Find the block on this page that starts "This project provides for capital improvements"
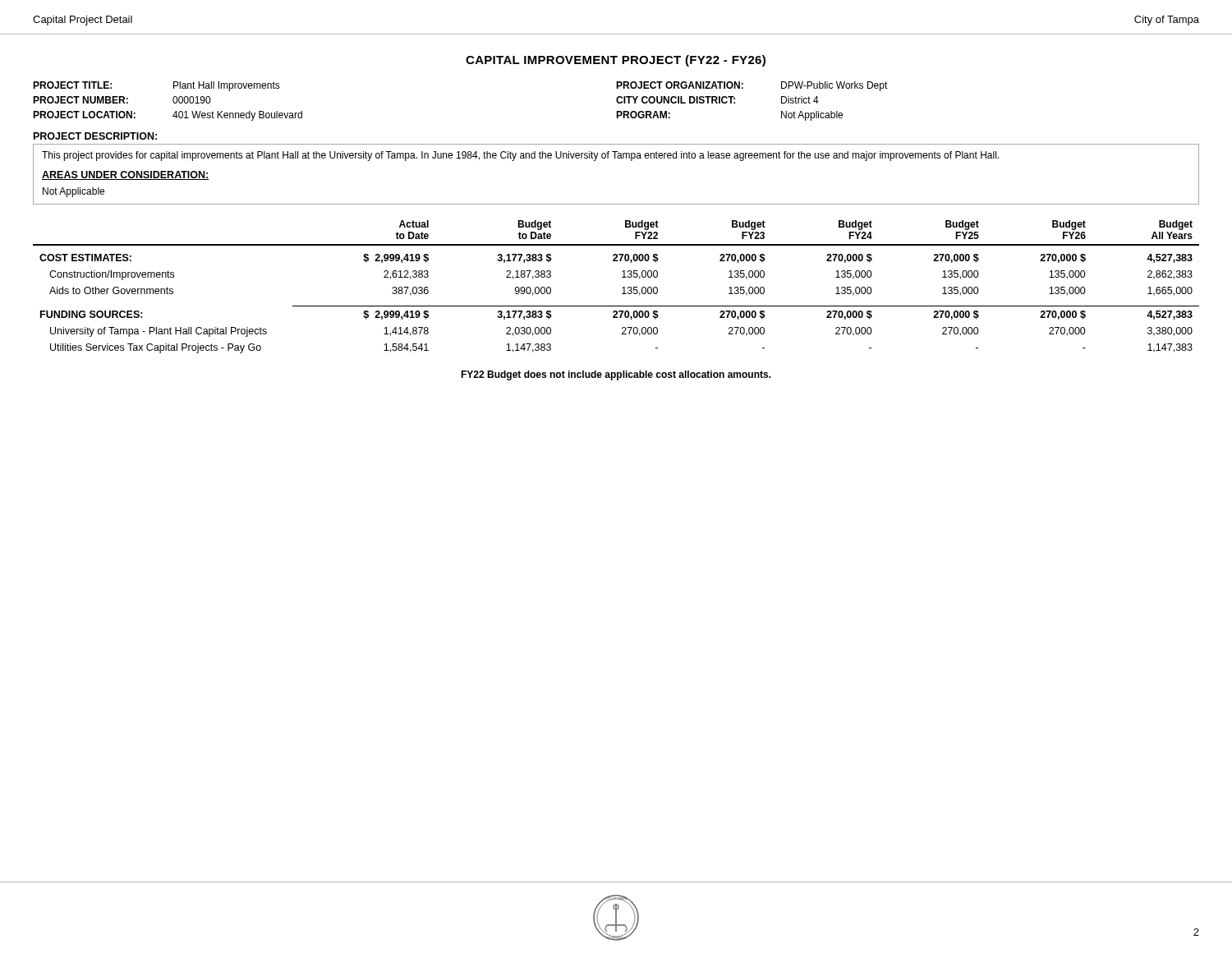Viewport: 1232px width, 953px height. [521, 155]
